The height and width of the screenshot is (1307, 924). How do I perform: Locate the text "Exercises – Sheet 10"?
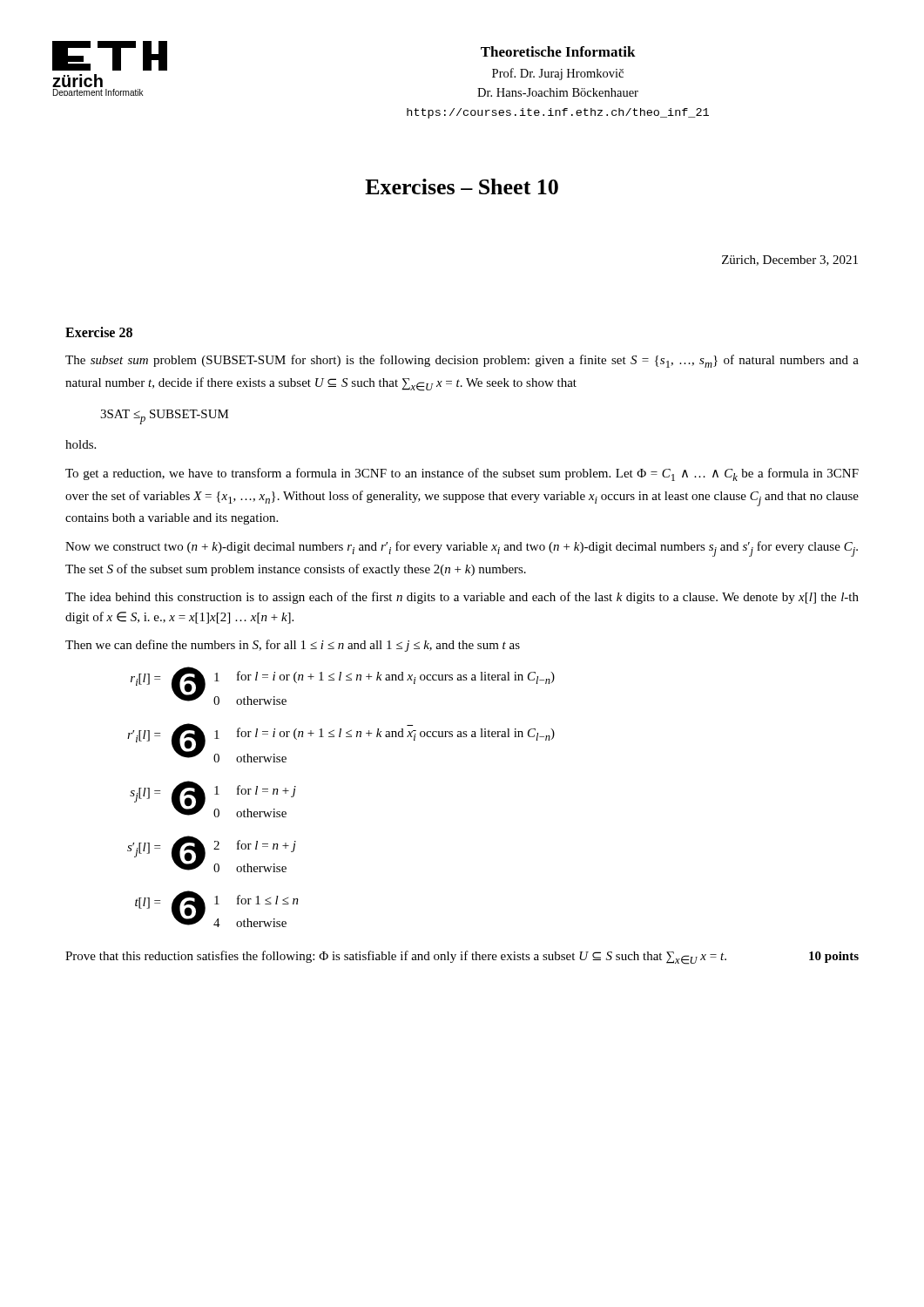click(462, 187)
